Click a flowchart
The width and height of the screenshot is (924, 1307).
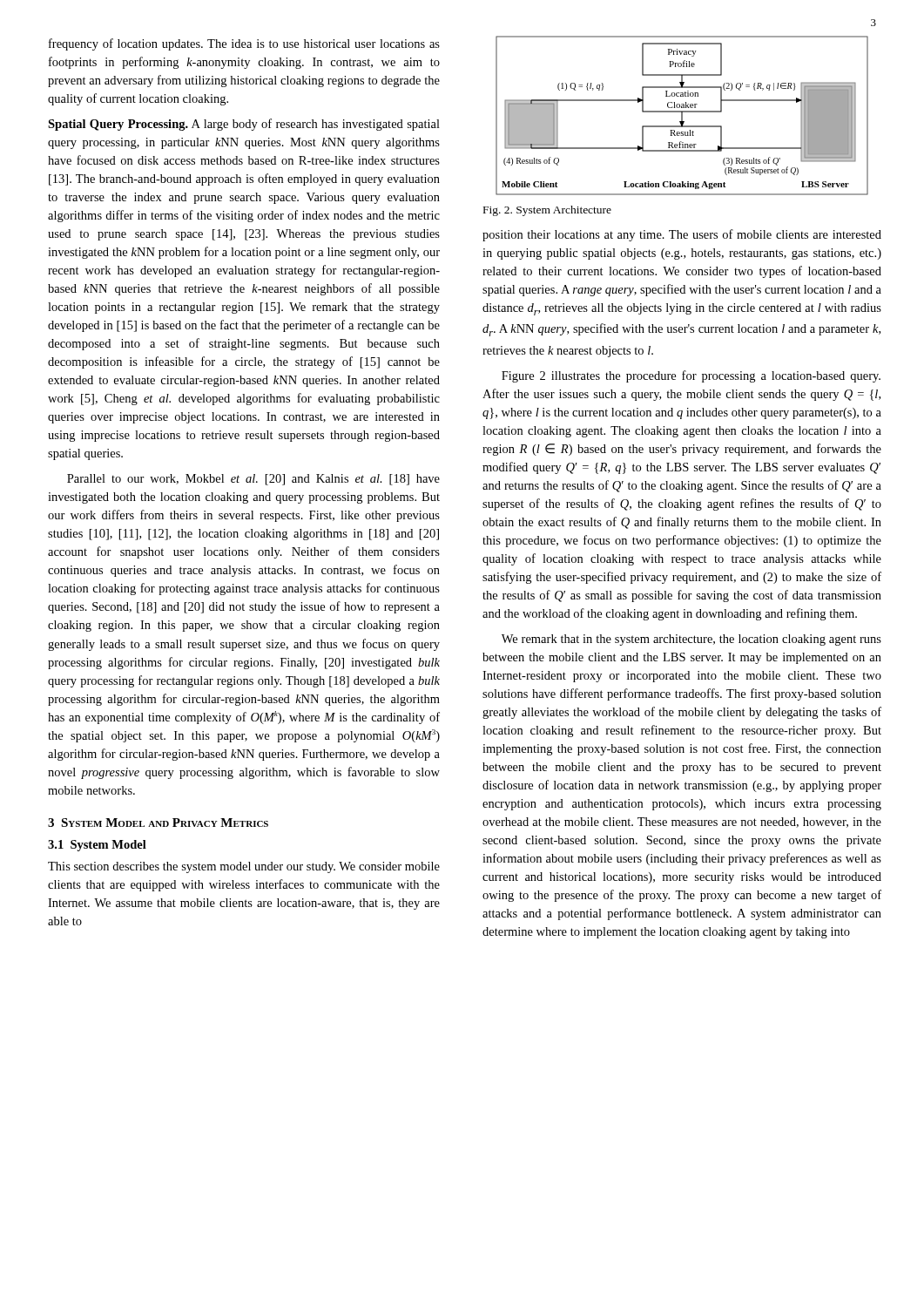[x=682, y=117]
